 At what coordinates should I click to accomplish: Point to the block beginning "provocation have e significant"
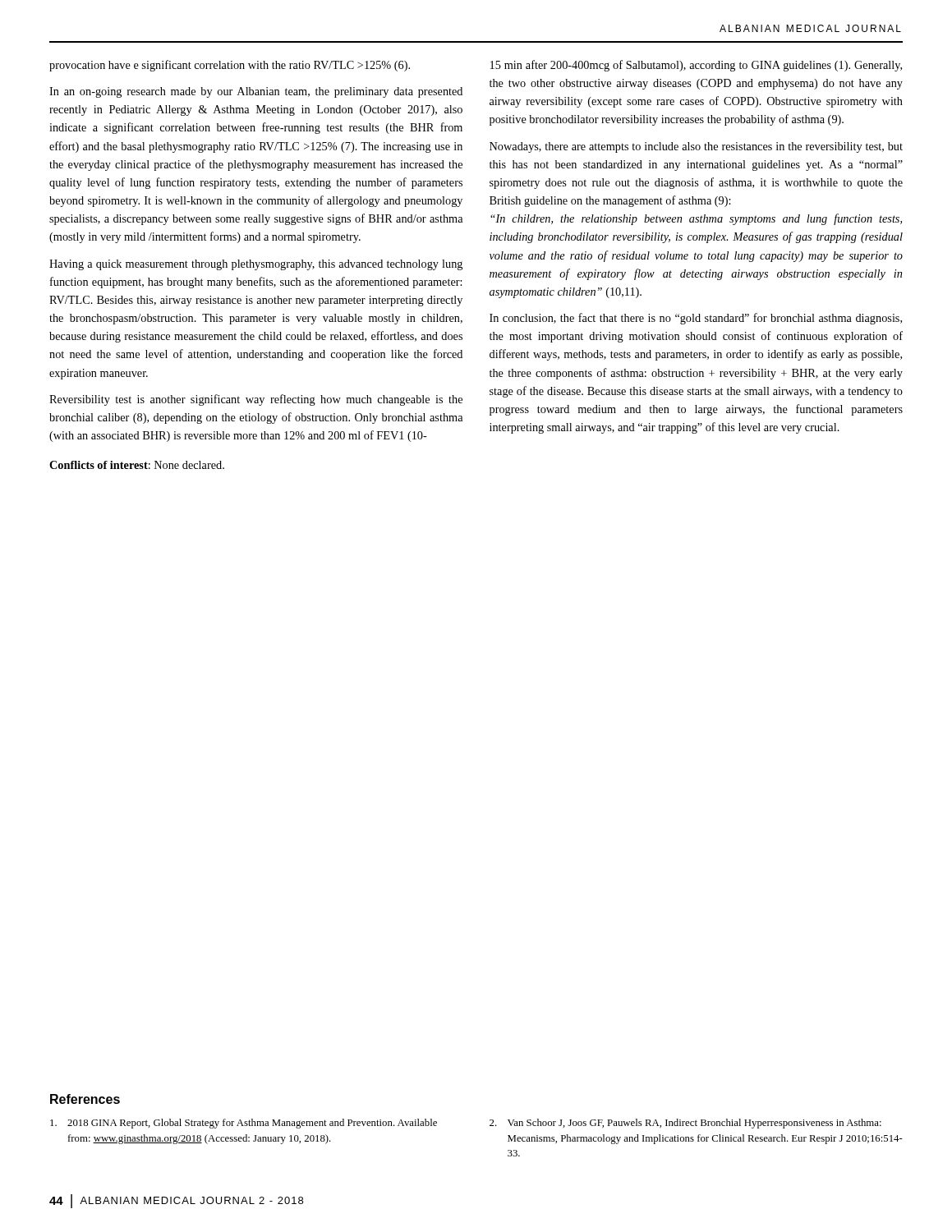[x=256, y=265]
